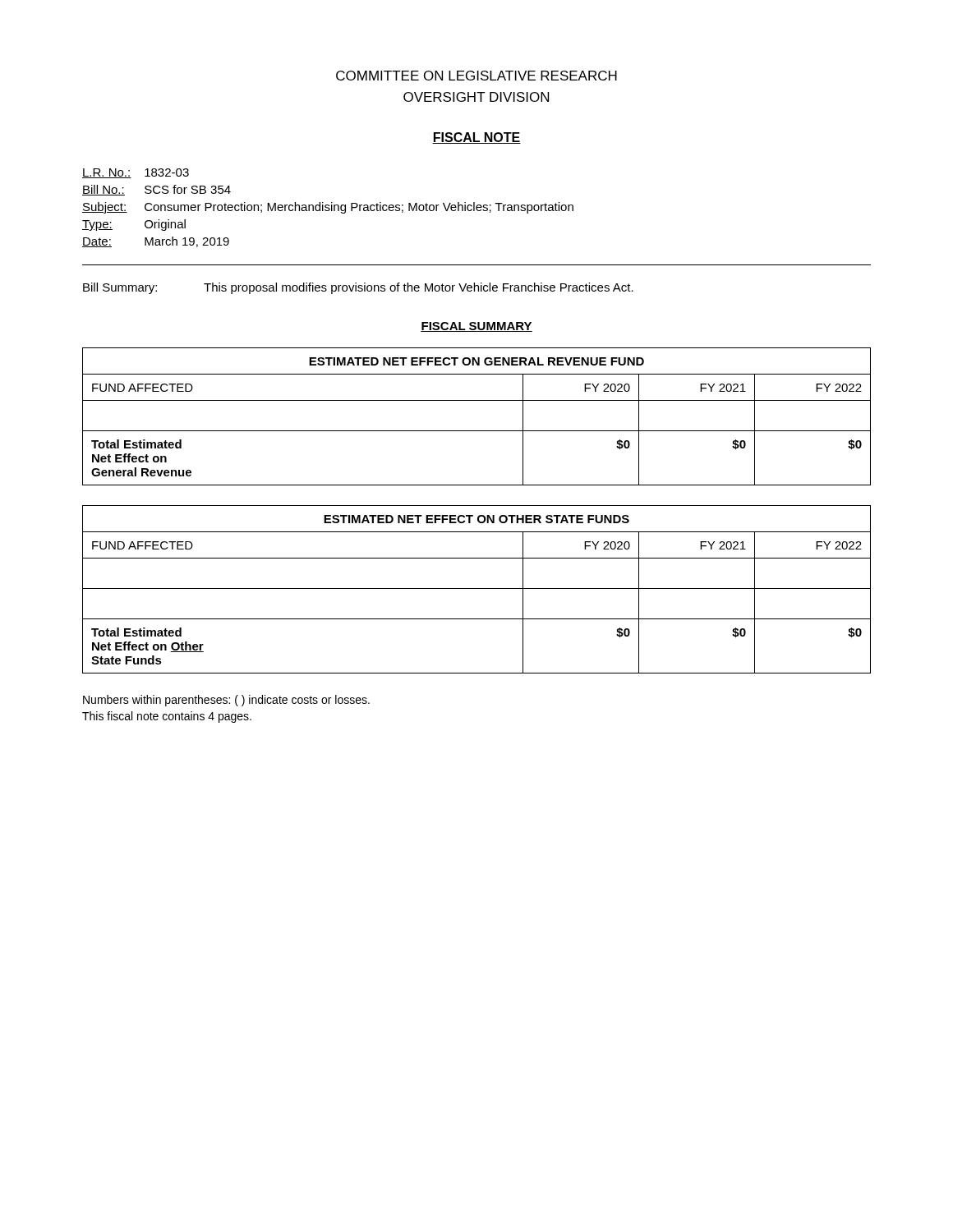Viewport: 953px width, 1232px height.
Task: Click where it says "FISCAL NOTE"
Action: tap(476, 138)
